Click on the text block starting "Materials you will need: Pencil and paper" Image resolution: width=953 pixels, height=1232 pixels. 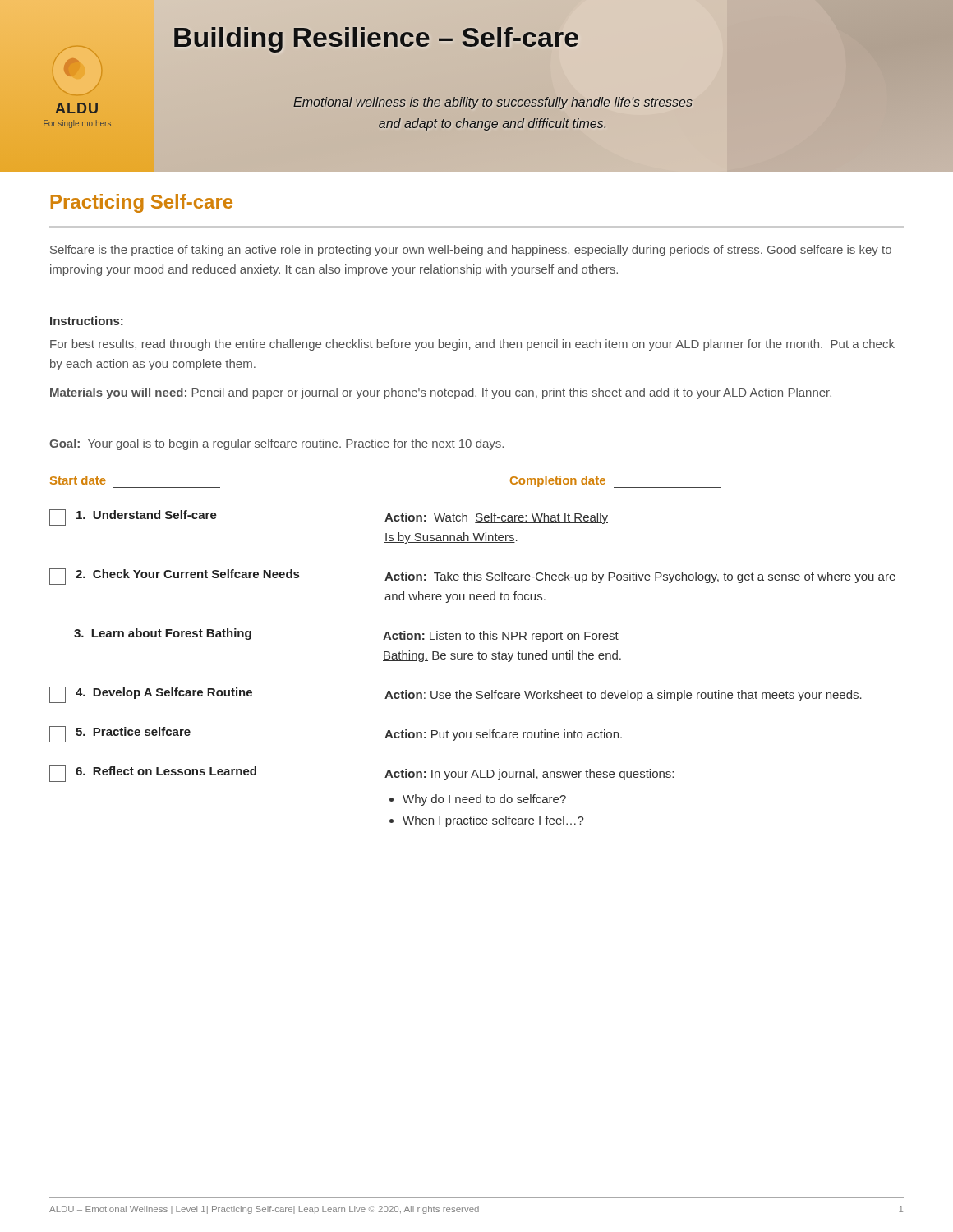pyautogui.click(x=441, y=392)
